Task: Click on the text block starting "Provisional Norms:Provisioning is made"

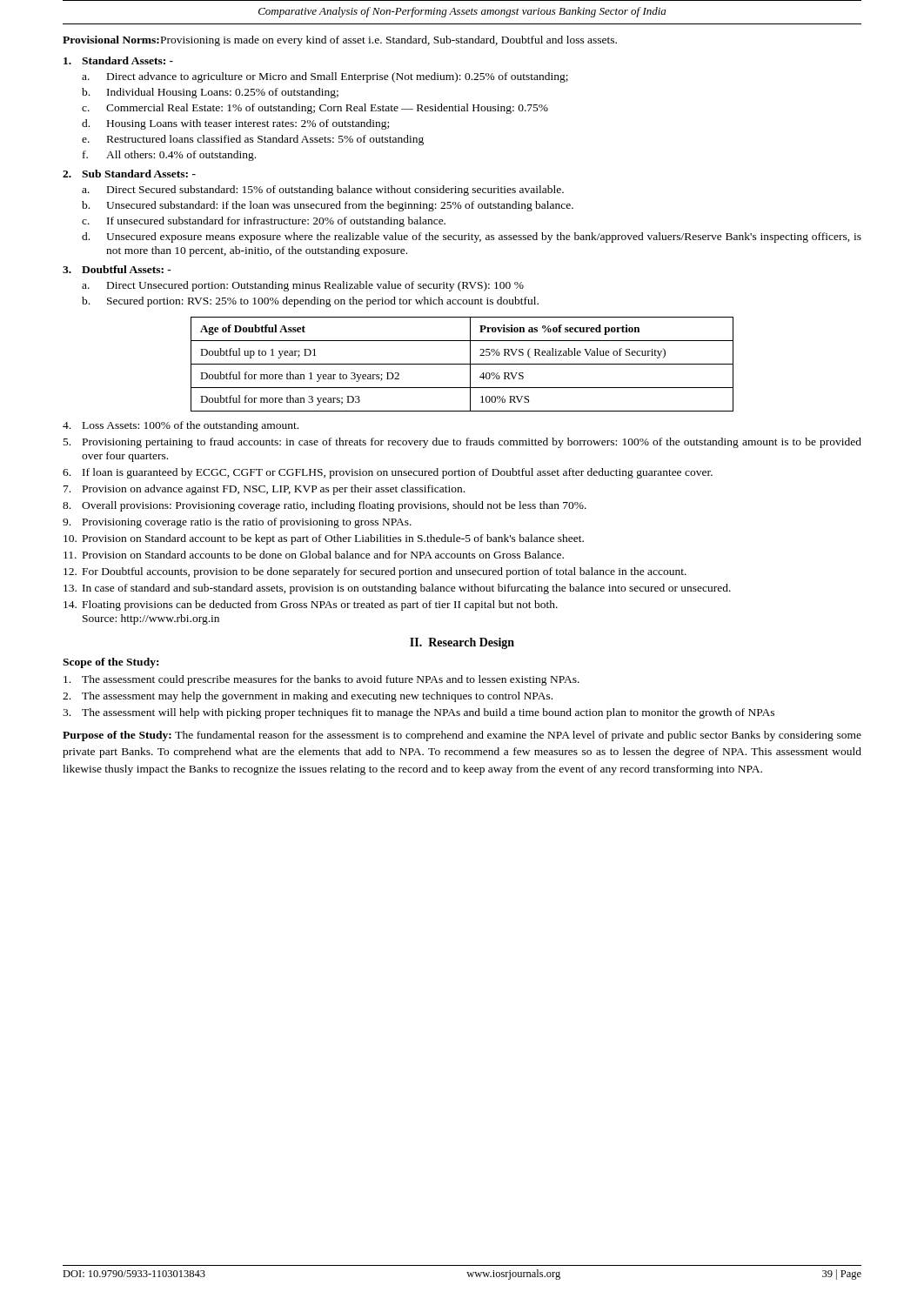Action: (x=340, y=40)
